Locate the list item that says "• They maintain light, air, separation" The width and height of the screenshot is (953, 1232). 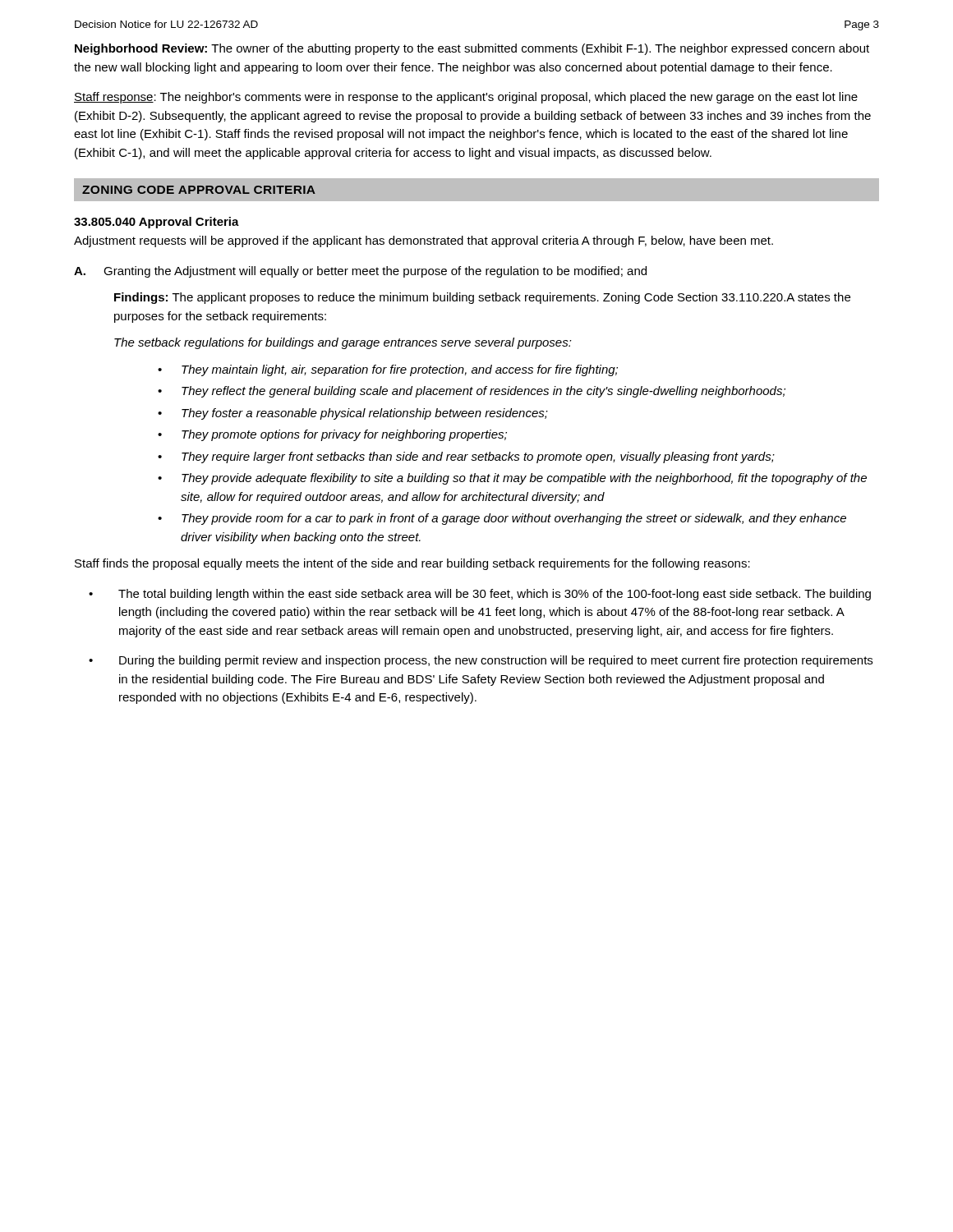(x=511, y=369)
